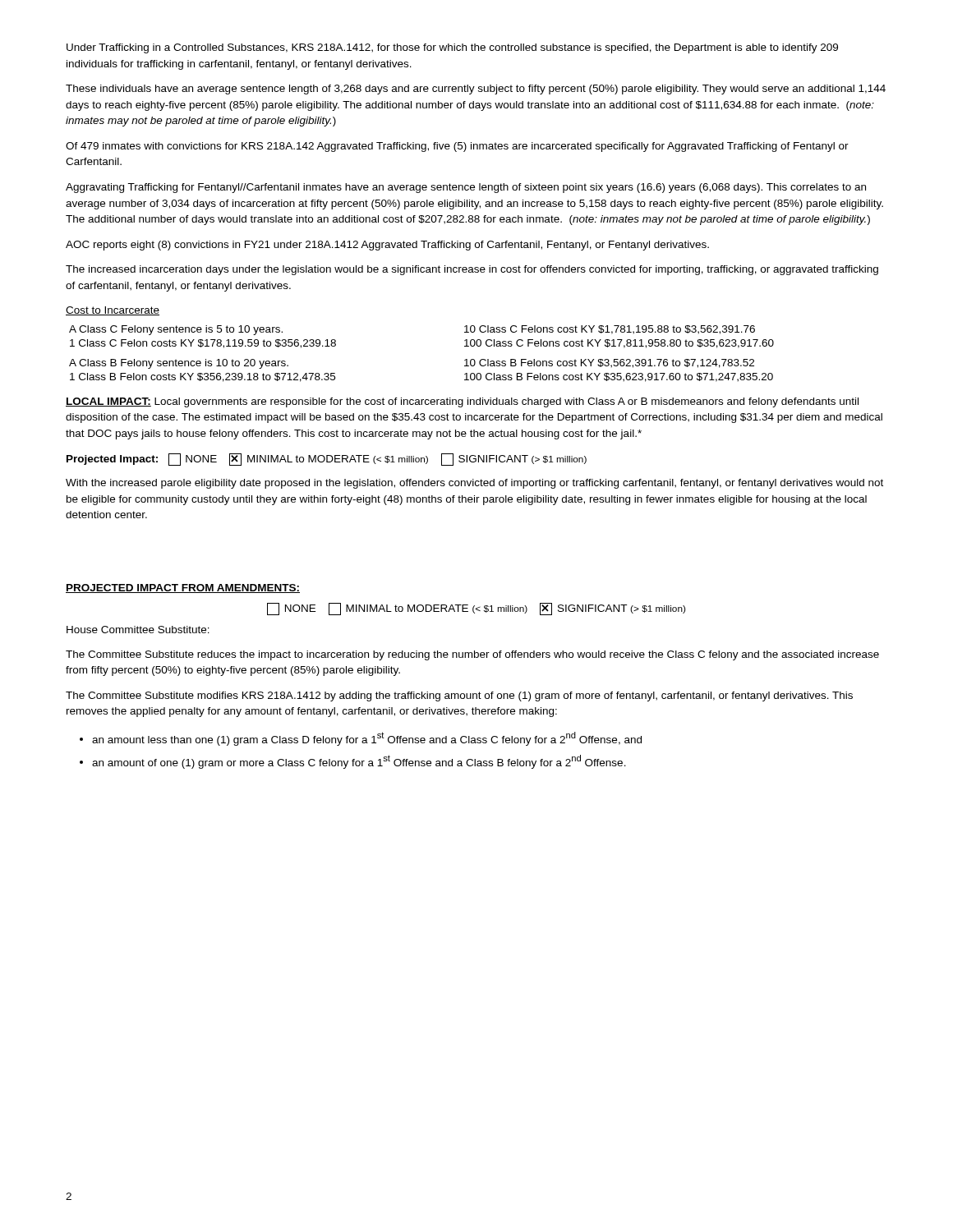
Task: Navigate to the text starting "Projected Impact: NONE MINIMAL to"
Action: pyautogui.click(x=476, y=459)
